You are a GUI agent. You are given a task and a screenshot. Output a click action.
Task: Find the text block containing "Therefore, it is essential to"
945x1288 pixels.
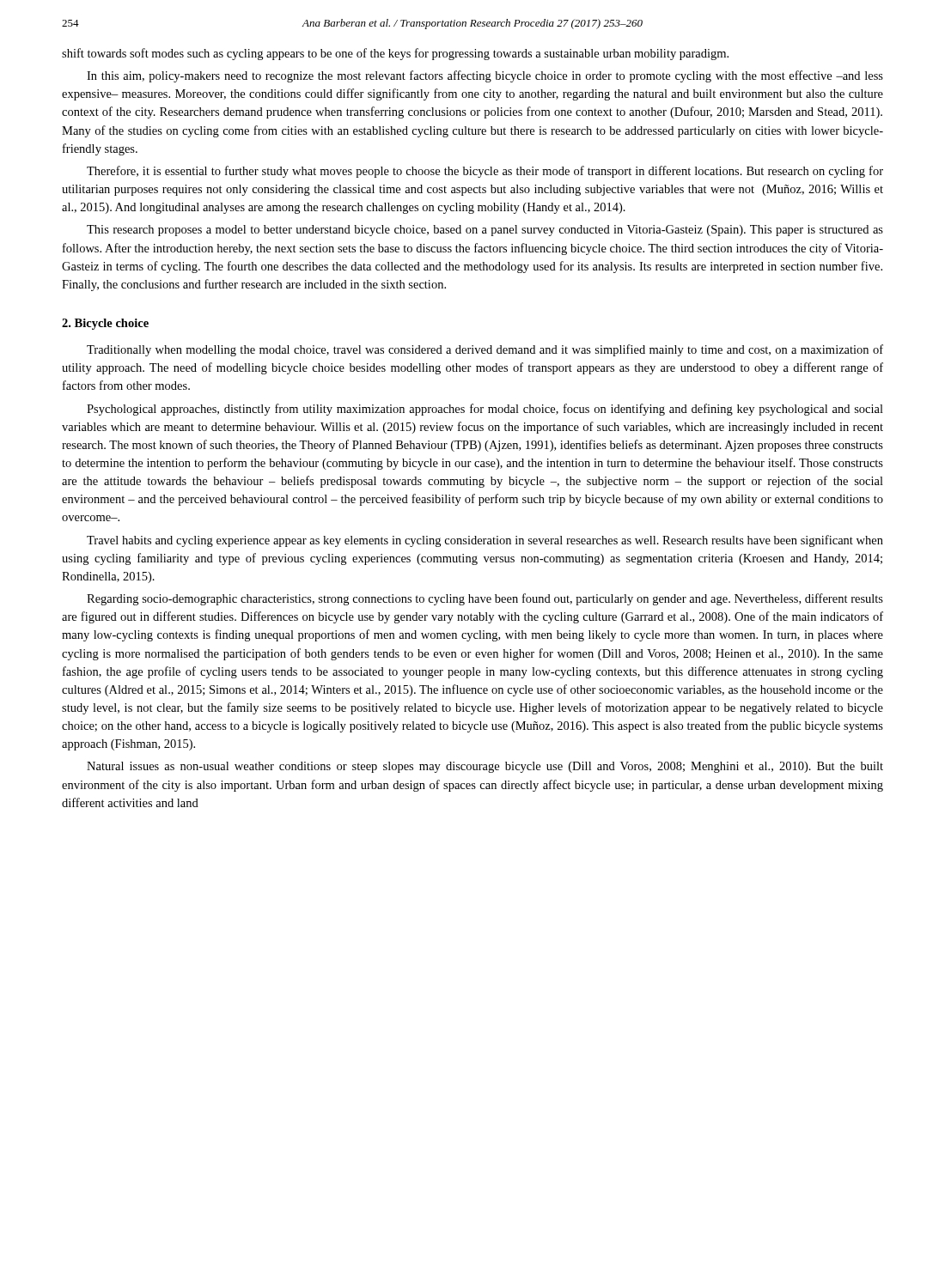(472, 189)
